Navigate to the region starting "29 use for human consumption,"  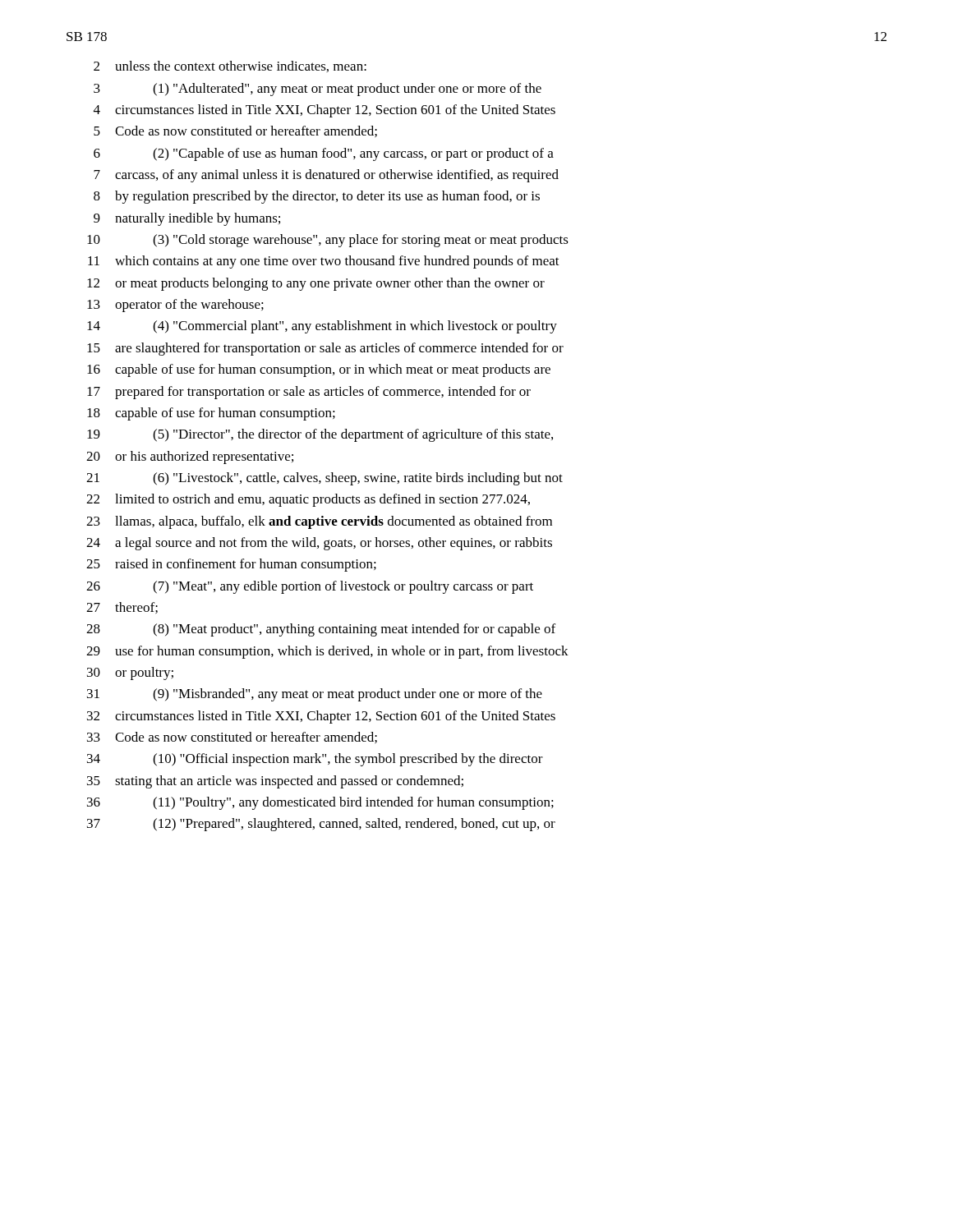476,651
